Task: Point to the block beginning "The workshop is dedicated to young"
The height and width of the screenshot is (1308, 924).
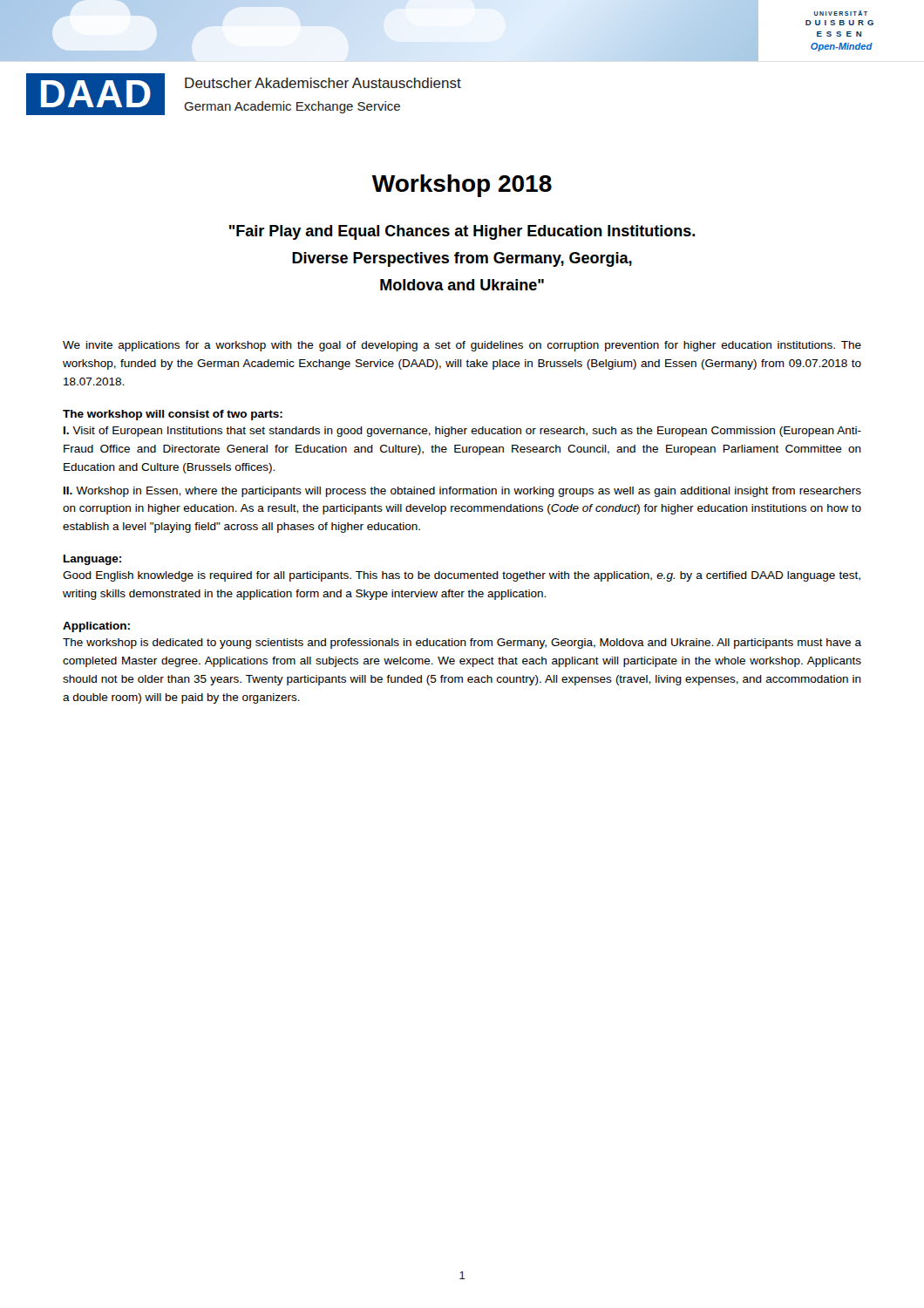Action: pos(462,670)
